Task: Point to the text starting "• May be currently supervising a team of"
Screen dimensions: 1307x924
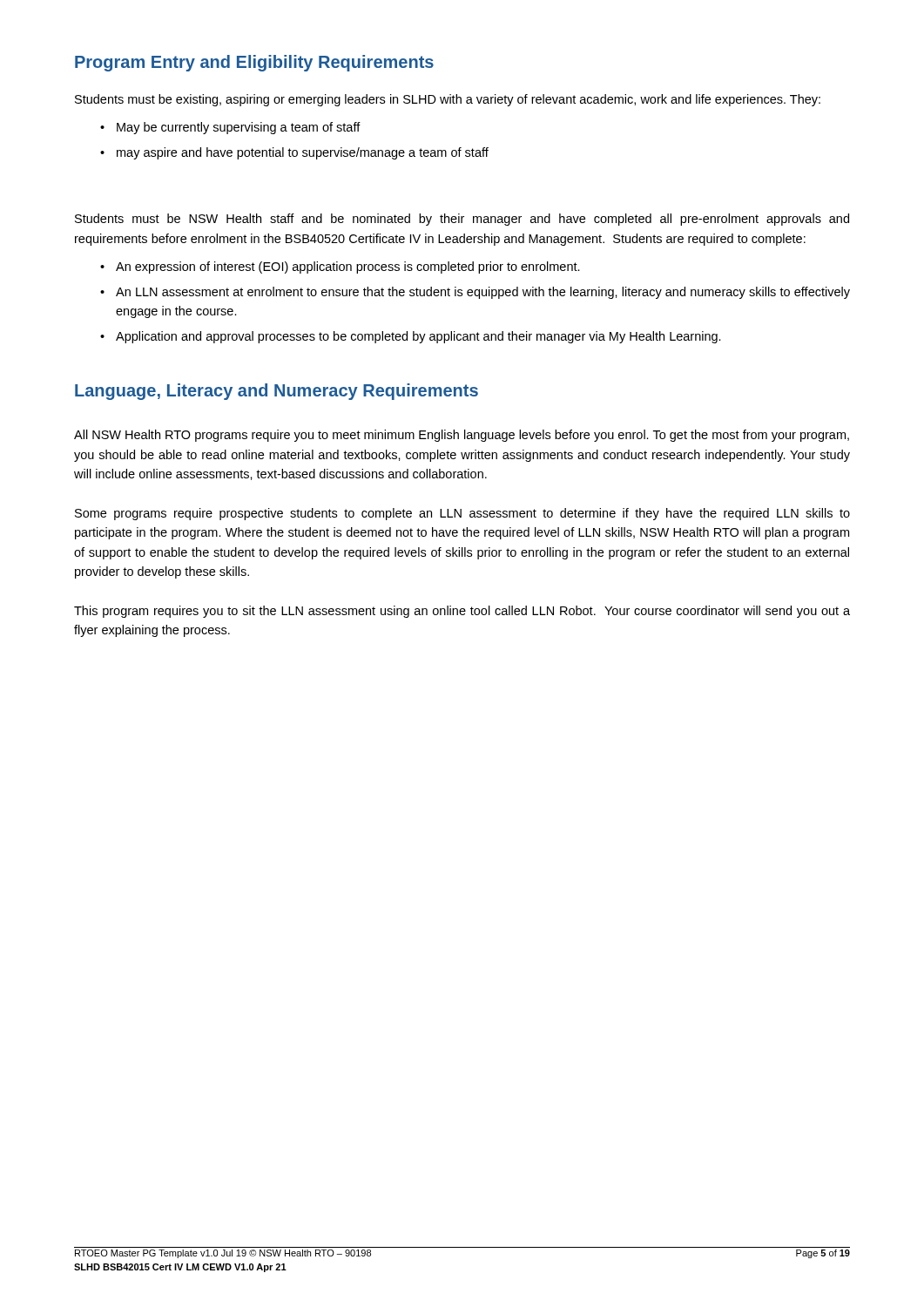Action: (x=230, y=128)
